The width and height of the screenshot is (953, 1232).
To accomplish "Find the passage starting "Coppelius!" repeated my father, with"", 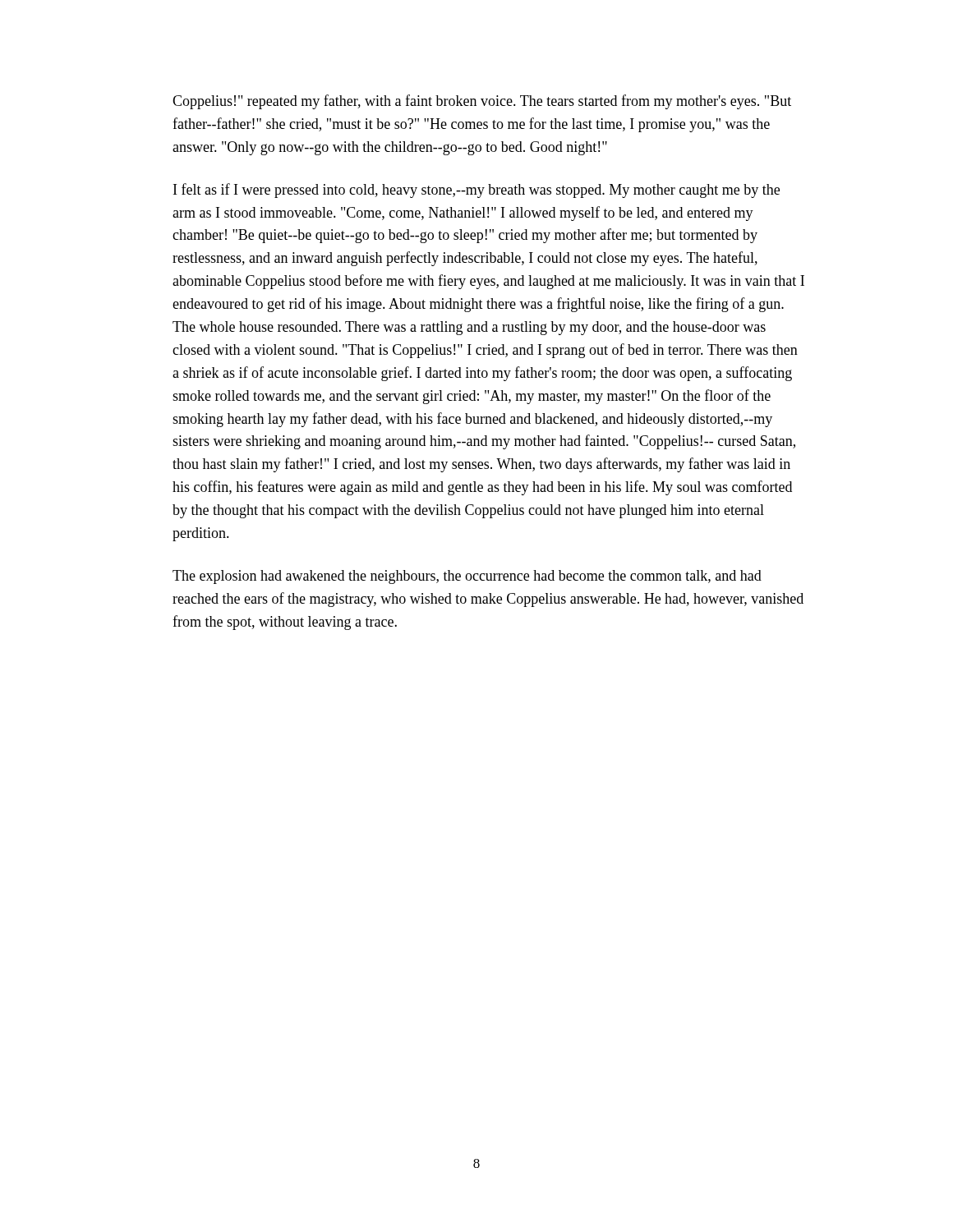I will coord(482,124).
